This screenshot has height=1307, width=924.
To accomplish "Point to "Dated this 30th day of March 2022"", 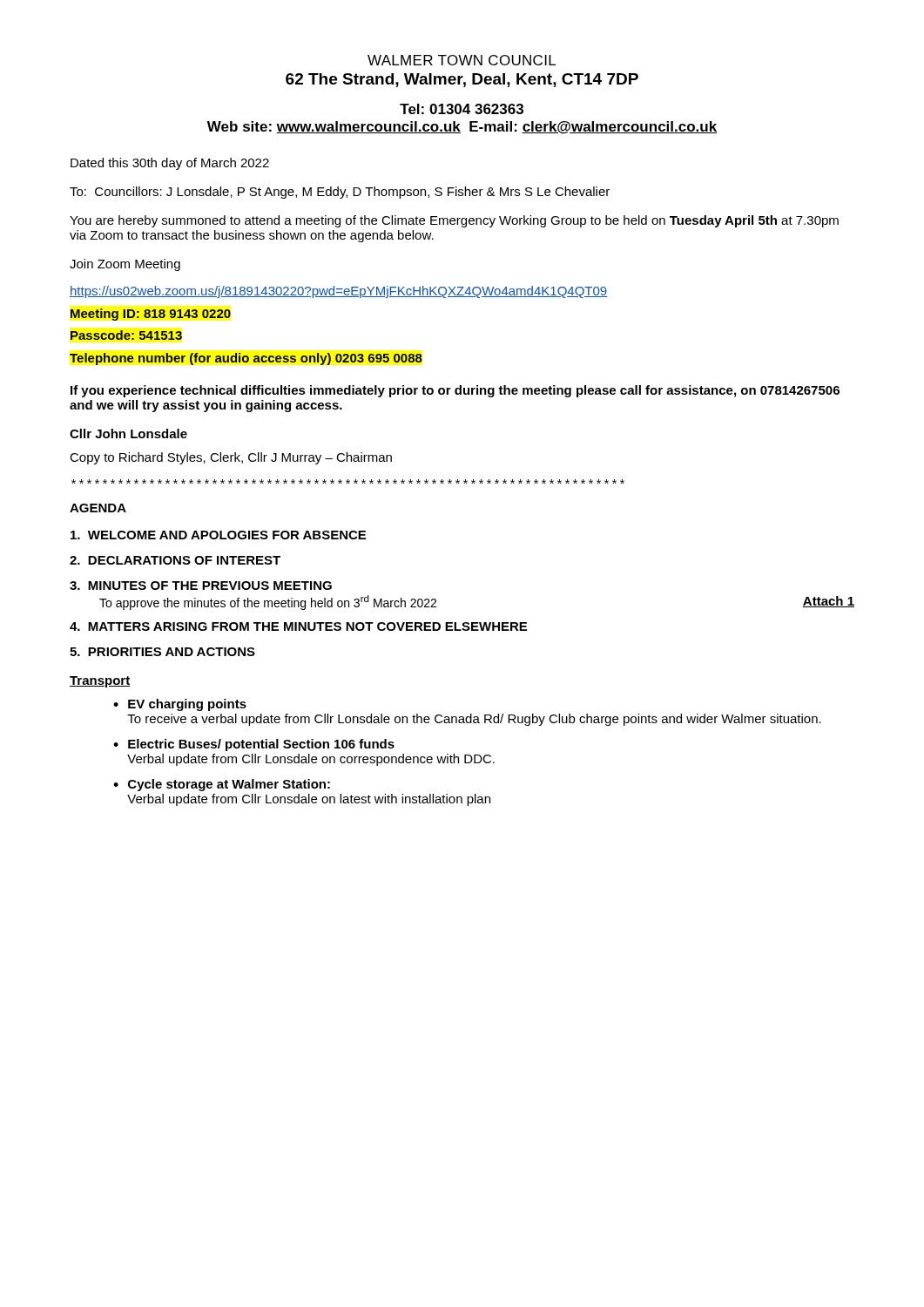I will (170, 163).
